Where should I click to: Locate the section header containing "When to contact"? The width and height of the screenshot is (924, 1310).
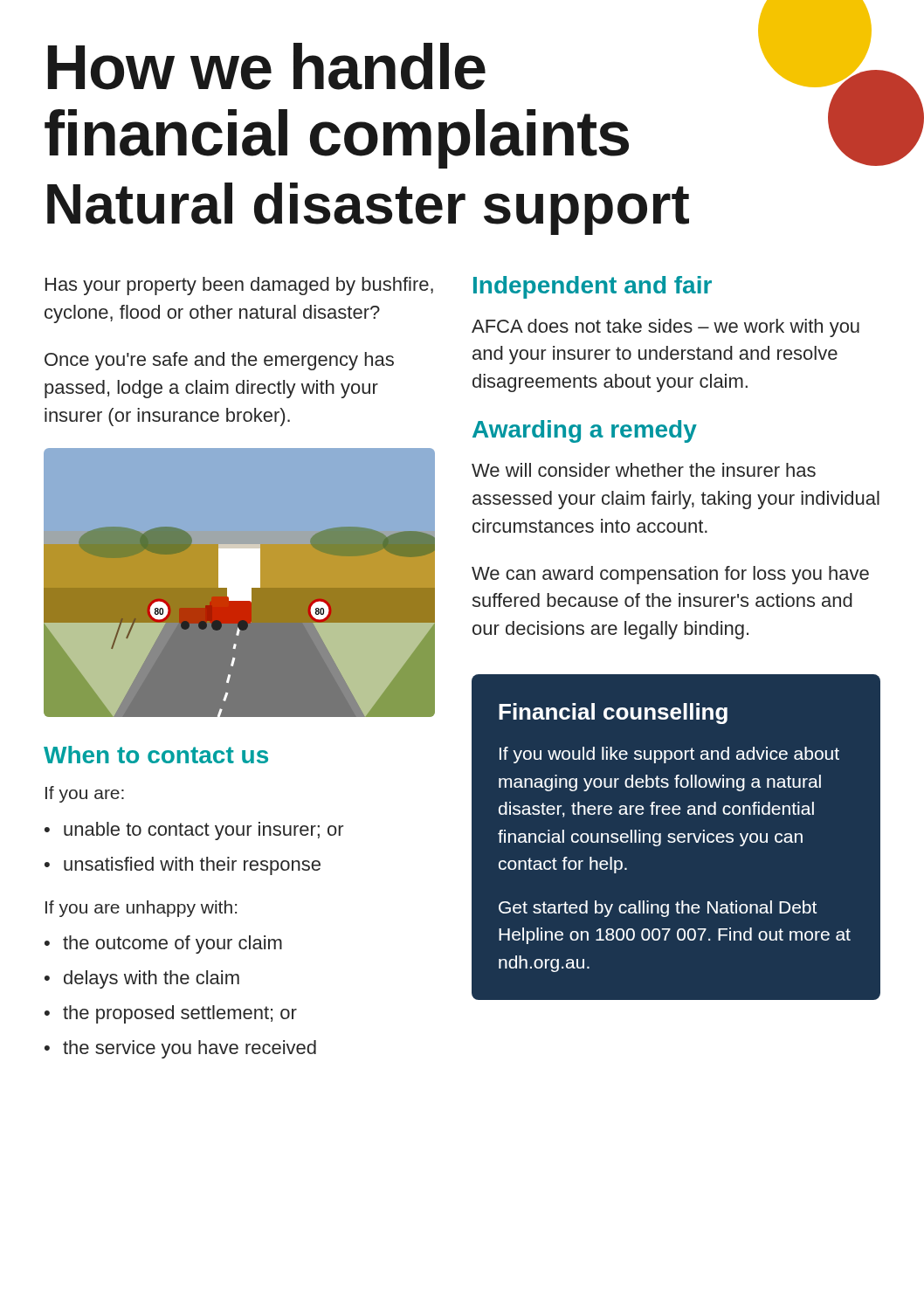(x=156, y=755)
